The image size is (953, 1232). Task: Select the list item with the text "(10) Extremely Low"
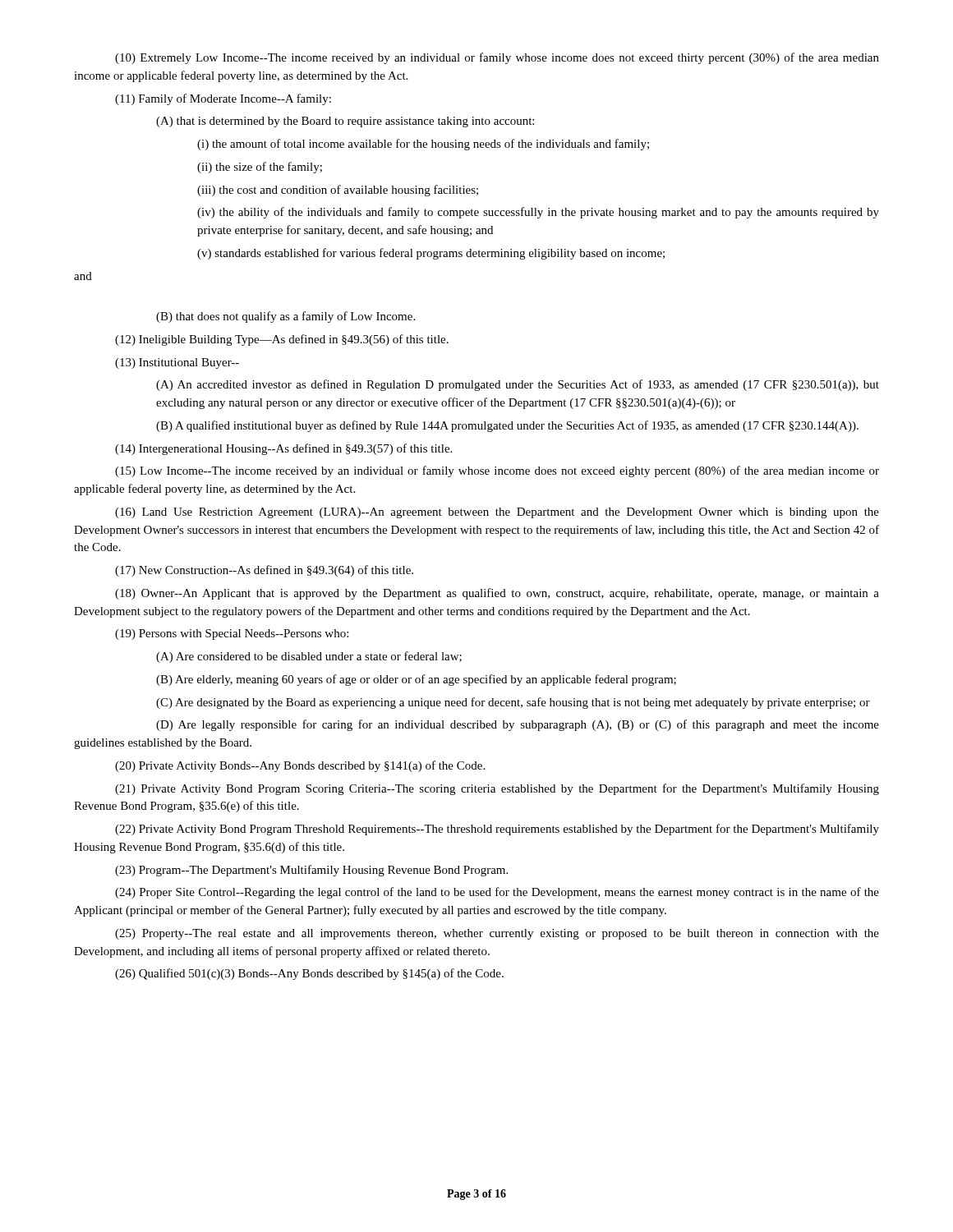pyautogui.click(x=476, y=67)
